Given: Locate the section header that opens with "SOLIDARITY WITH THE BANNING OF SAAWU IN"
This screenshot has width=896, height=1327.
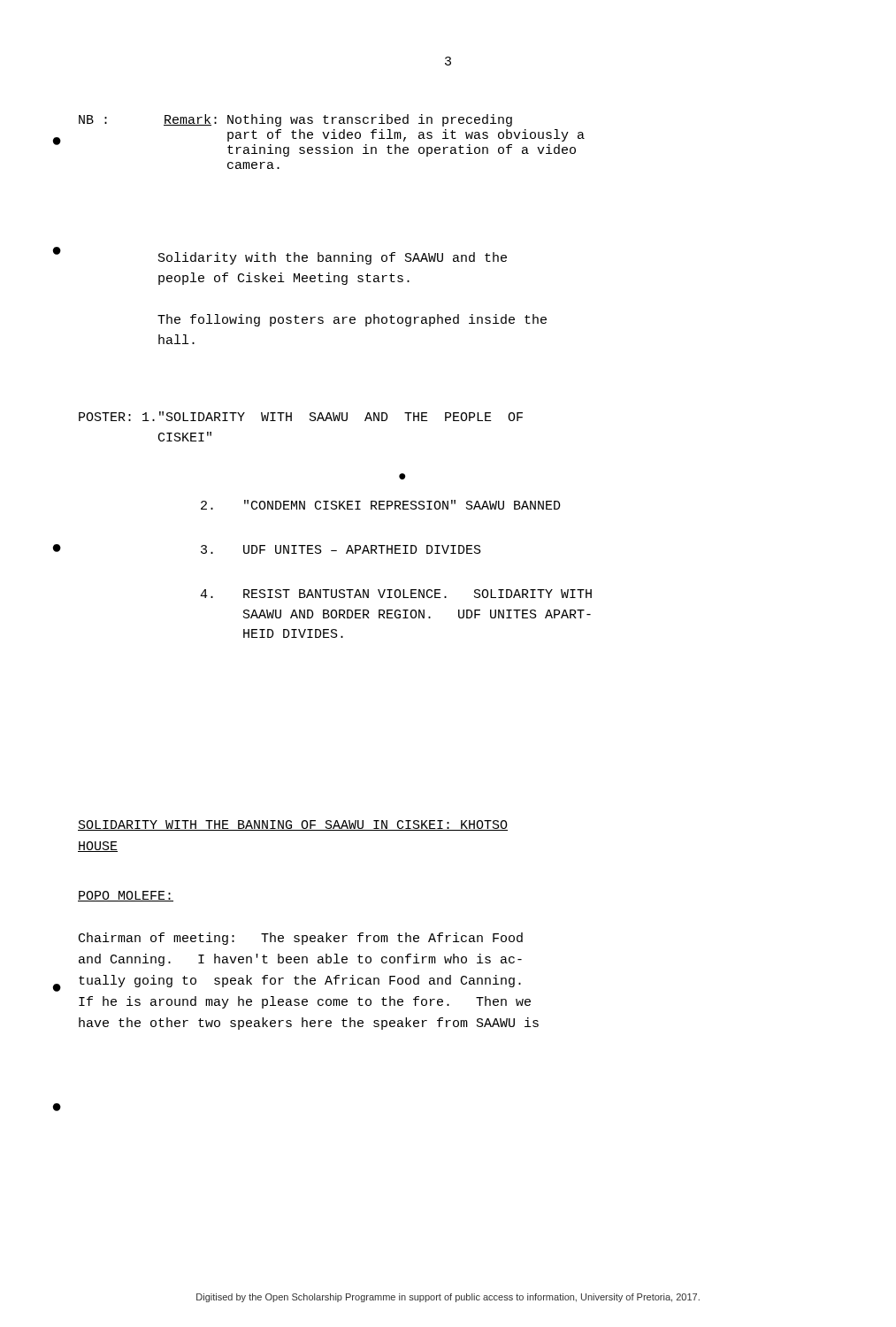Looking at the screenshot, I should pyautogui.click(x=293, y=836).
